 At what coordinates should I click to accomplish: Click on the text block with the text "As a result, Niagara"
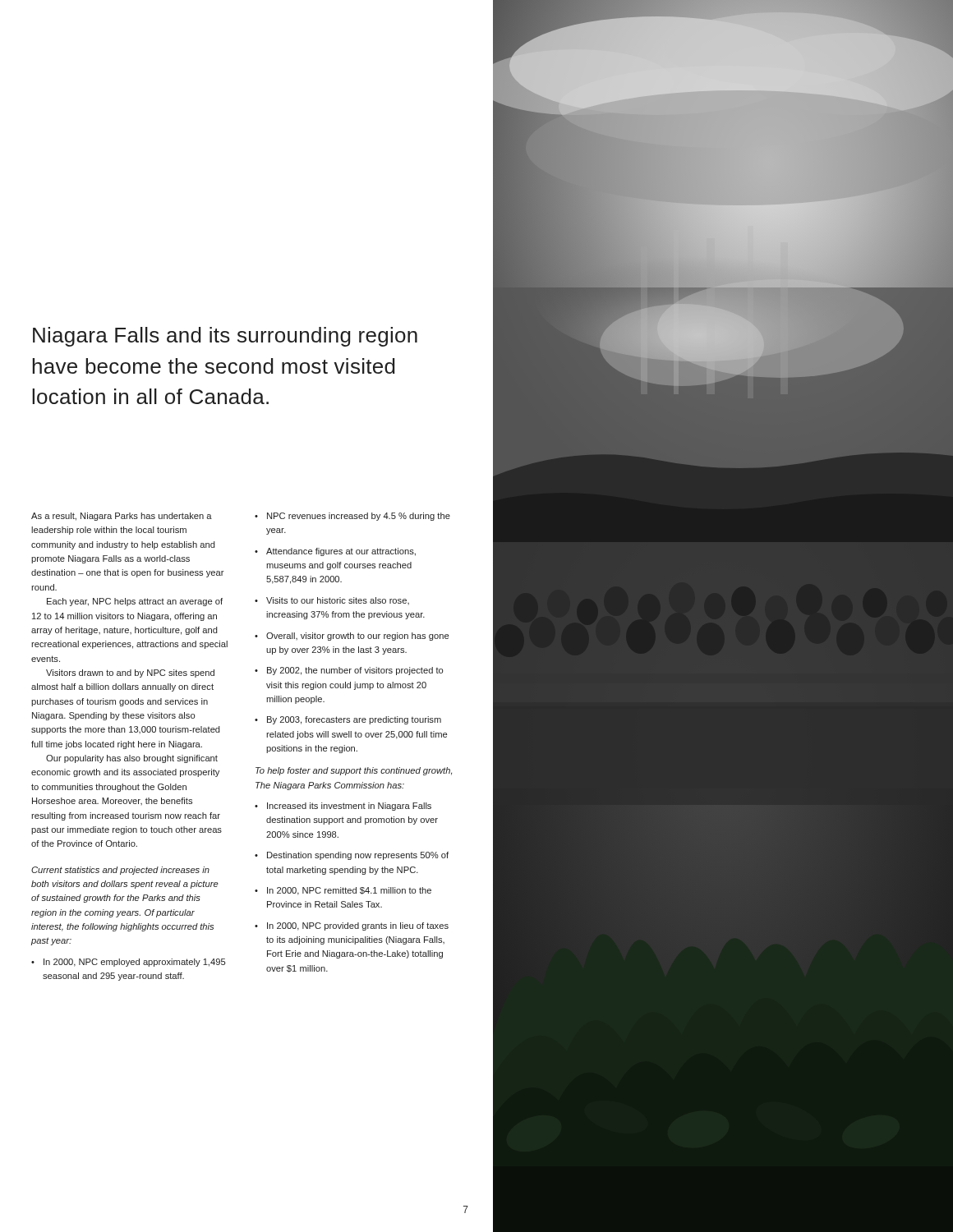(x=130, y=746)
